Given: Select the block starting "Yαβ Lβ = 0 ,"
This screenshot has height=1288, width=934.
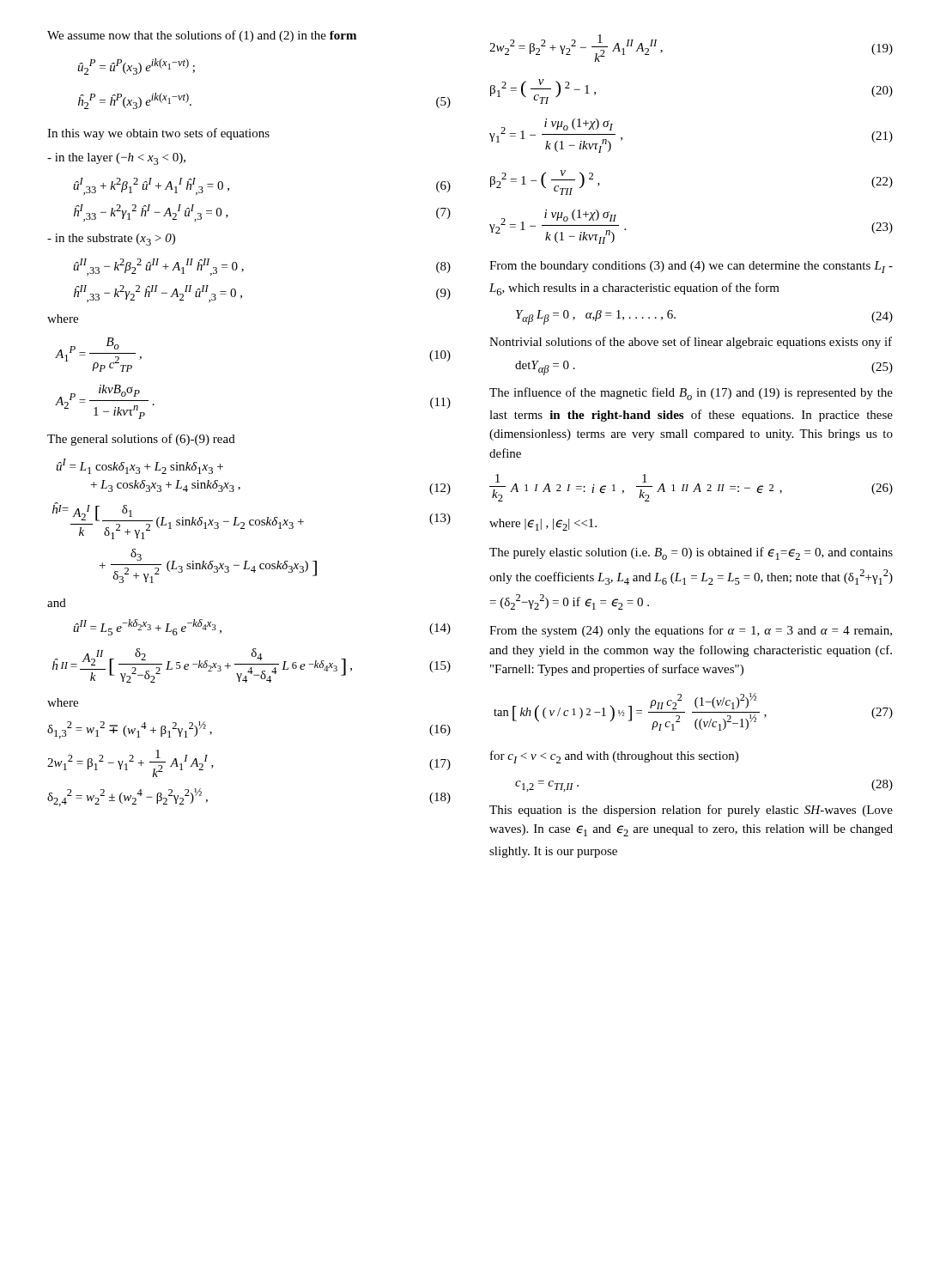Looking at the screenshot, I should pos(567,317).
